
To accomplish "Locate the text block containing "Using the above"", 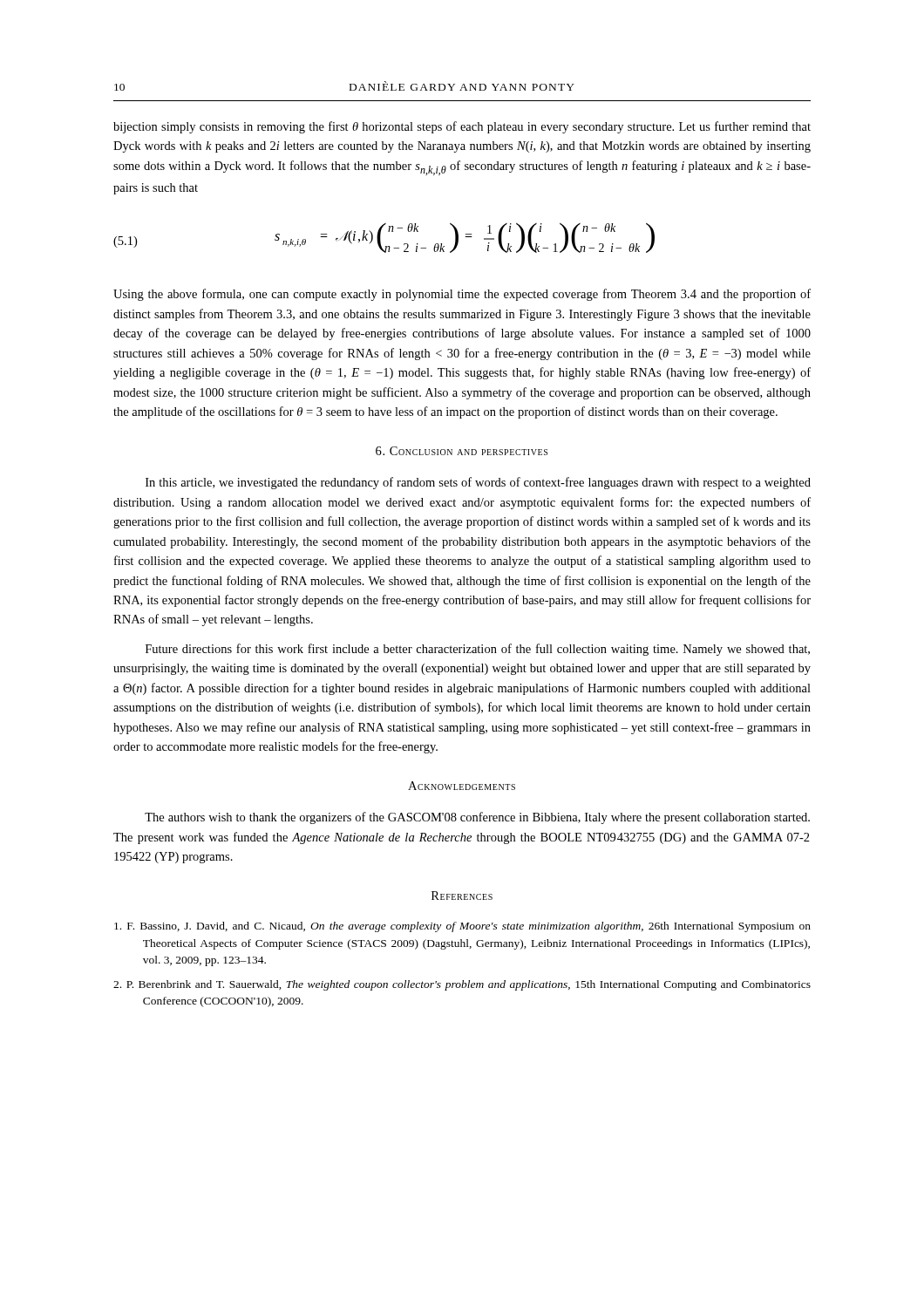I will (462, 353).
